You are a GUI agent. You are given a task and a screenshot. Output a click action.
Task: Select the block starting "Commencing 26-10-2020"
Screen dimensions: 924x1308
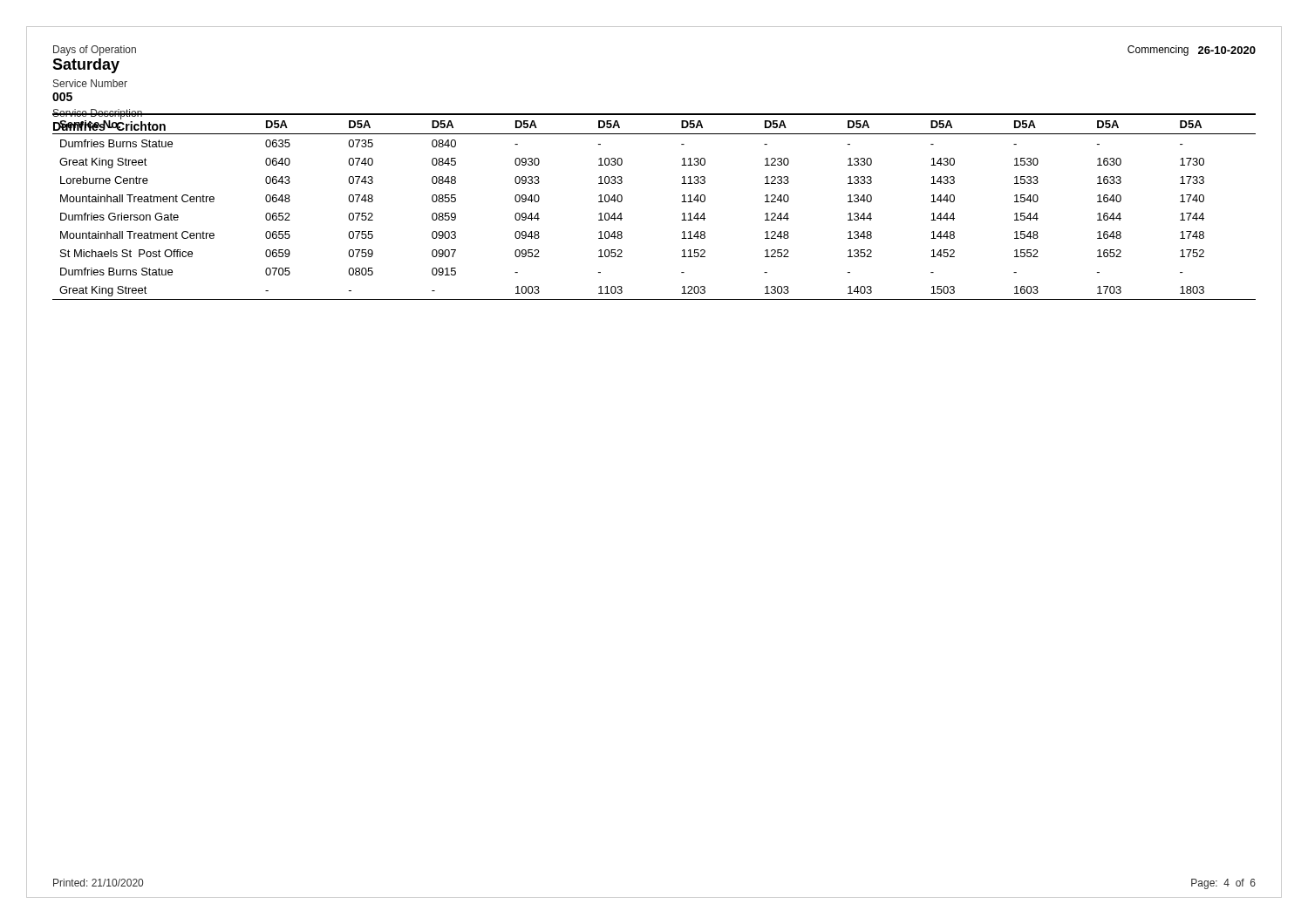(x=1192, y=50)
